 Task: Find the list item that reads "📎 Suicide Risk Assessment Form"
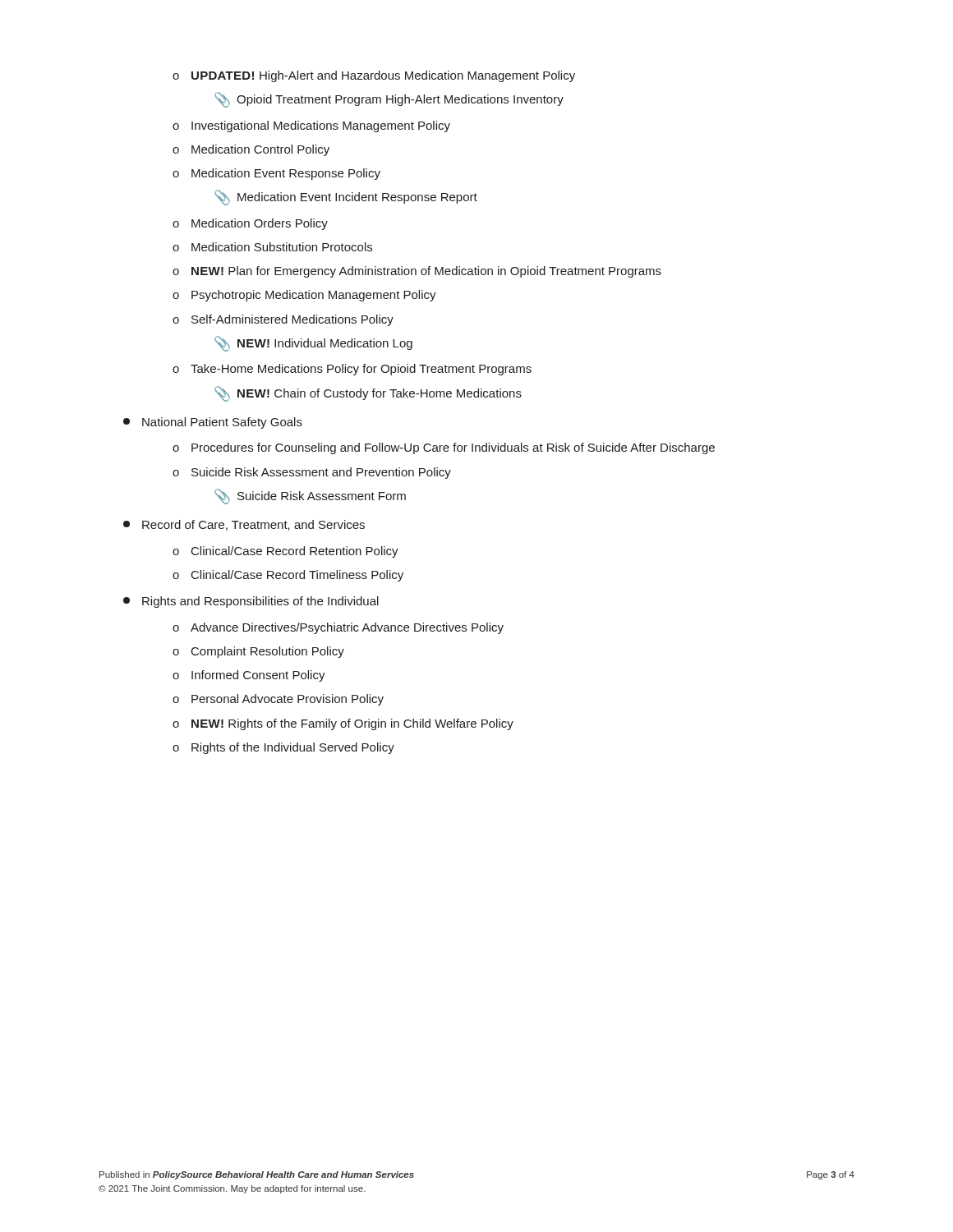pyautogui.click(x=310, y=496)
